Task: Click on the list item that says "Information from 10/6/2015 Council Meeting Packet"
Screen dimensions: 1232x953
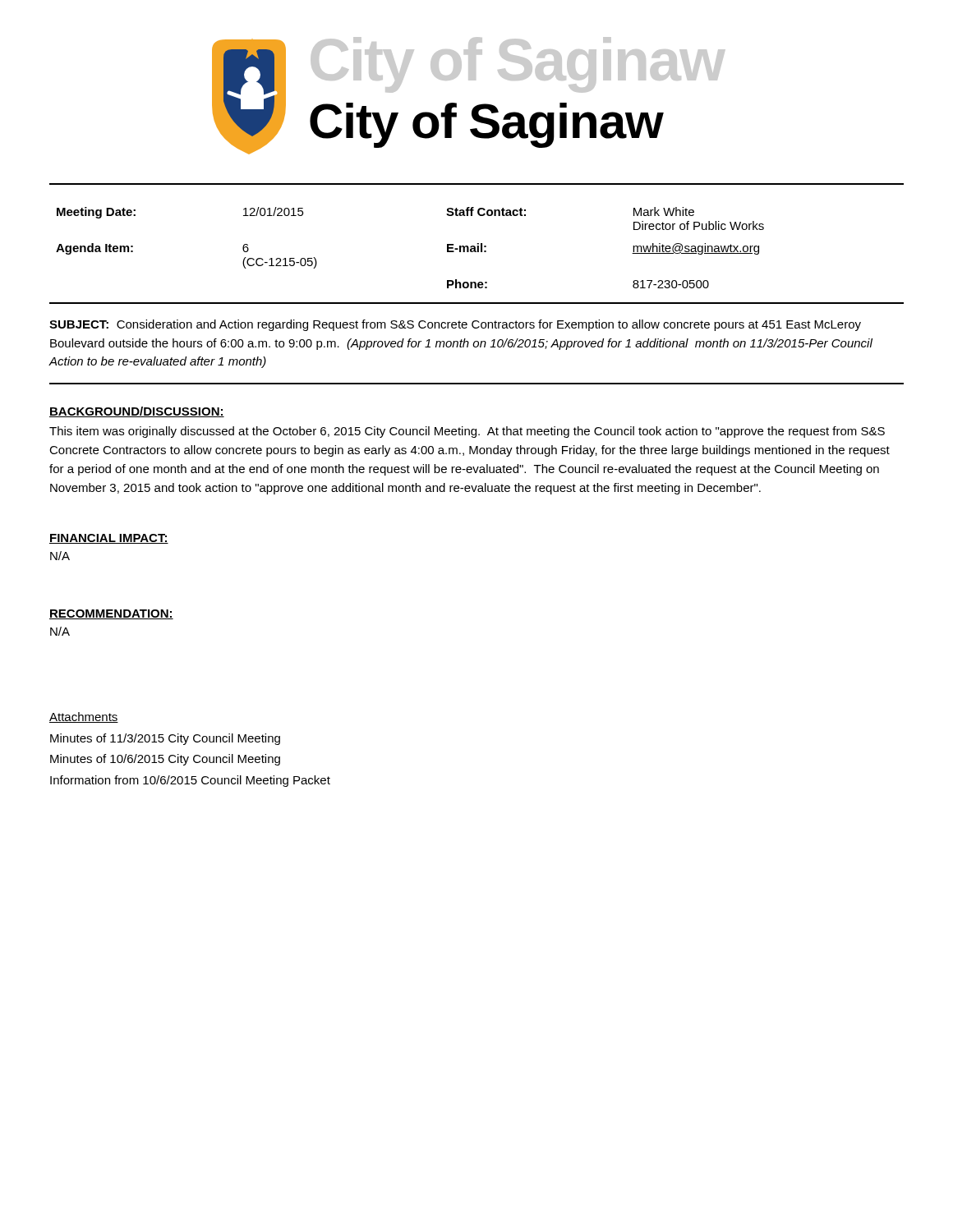Action: [x=190, y=779]
